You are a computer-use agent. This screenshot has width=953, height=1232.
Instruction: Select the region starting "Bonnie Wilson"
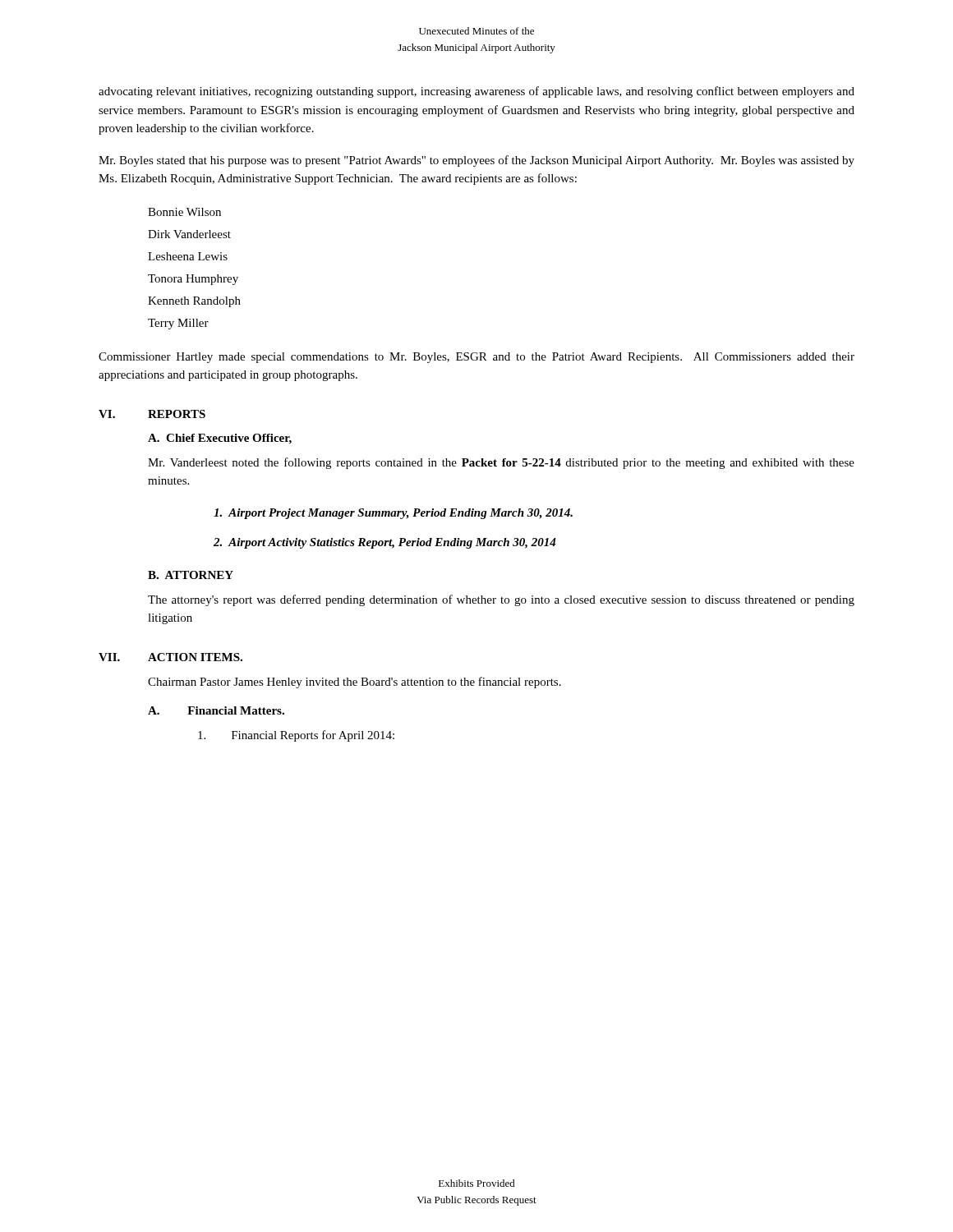click(185, 211)
